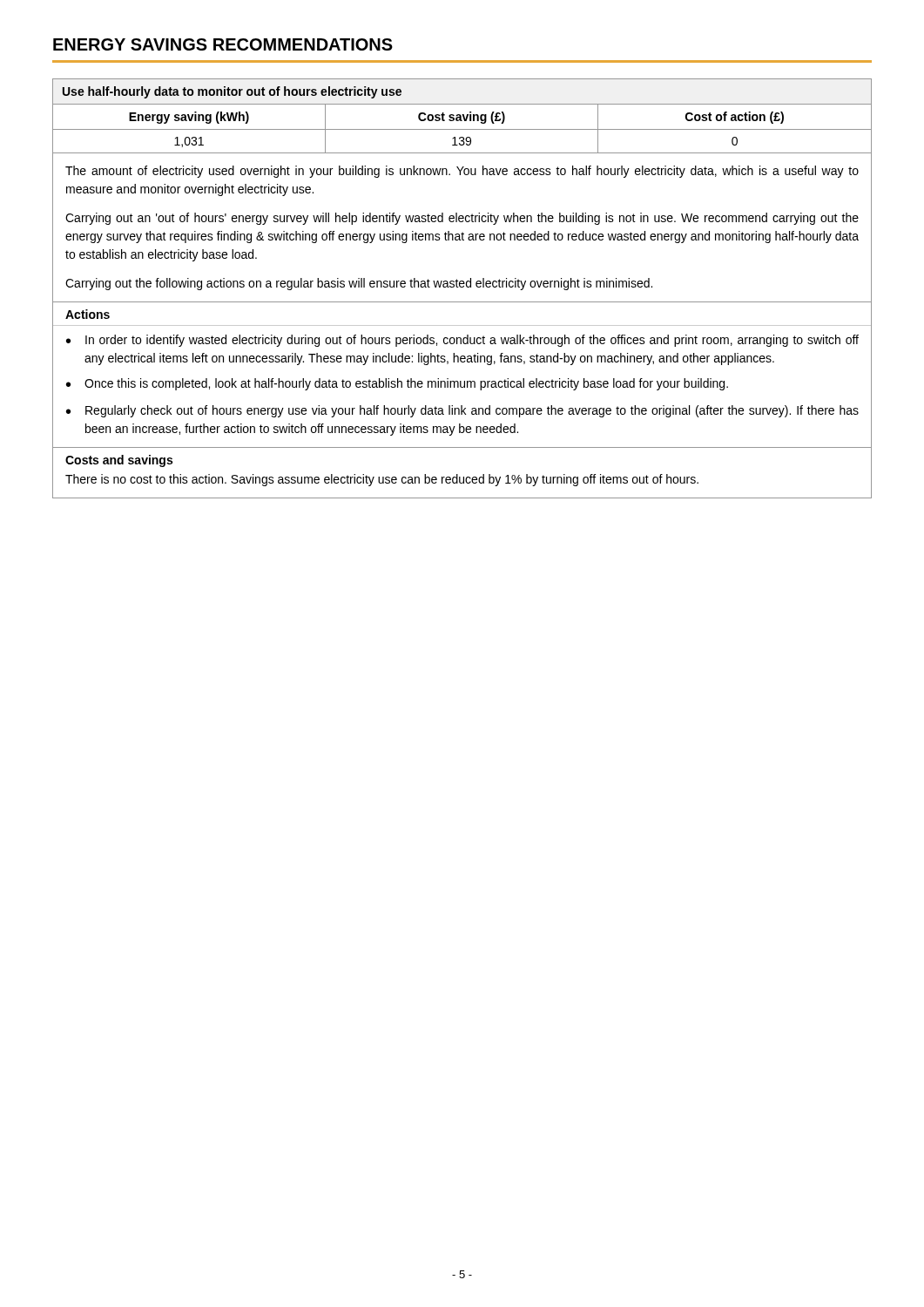
Task: Find the section header containing "Costs and savings"
Action: [x=119, y=460]
